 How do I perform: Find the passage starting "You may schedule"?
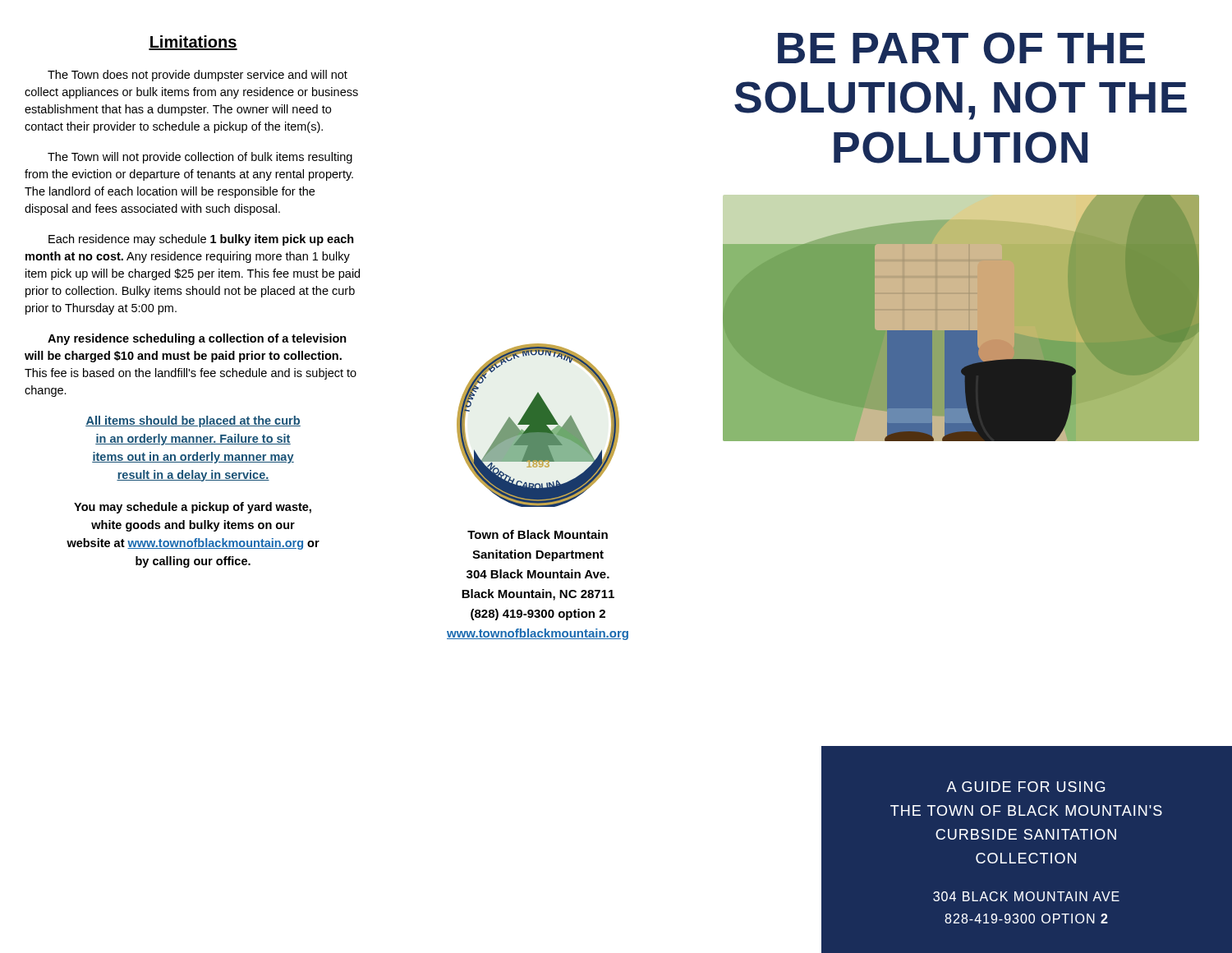pos(193,534)
